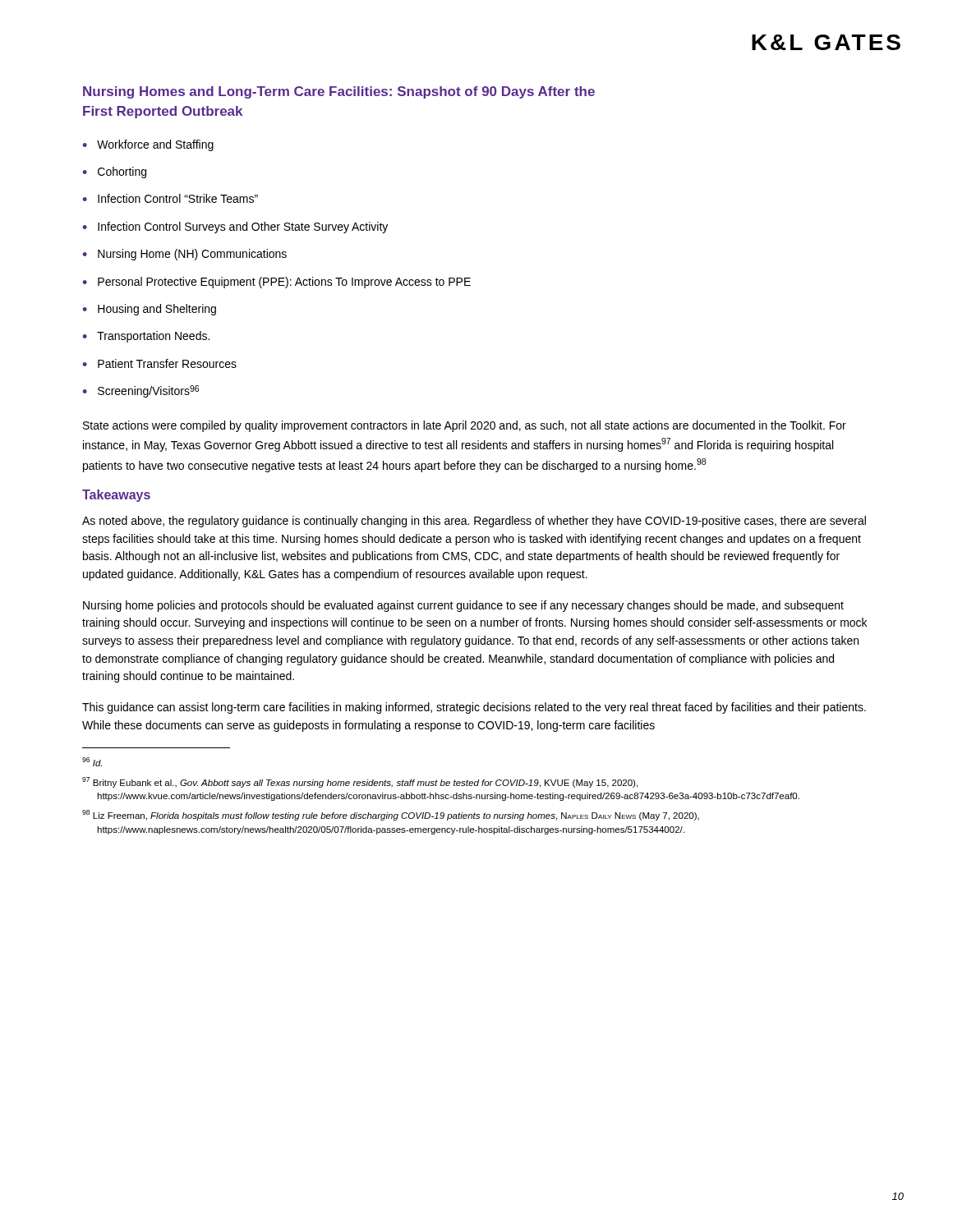Find the passage starting "Infection Control “Strike"

click(x=178, y=199)
